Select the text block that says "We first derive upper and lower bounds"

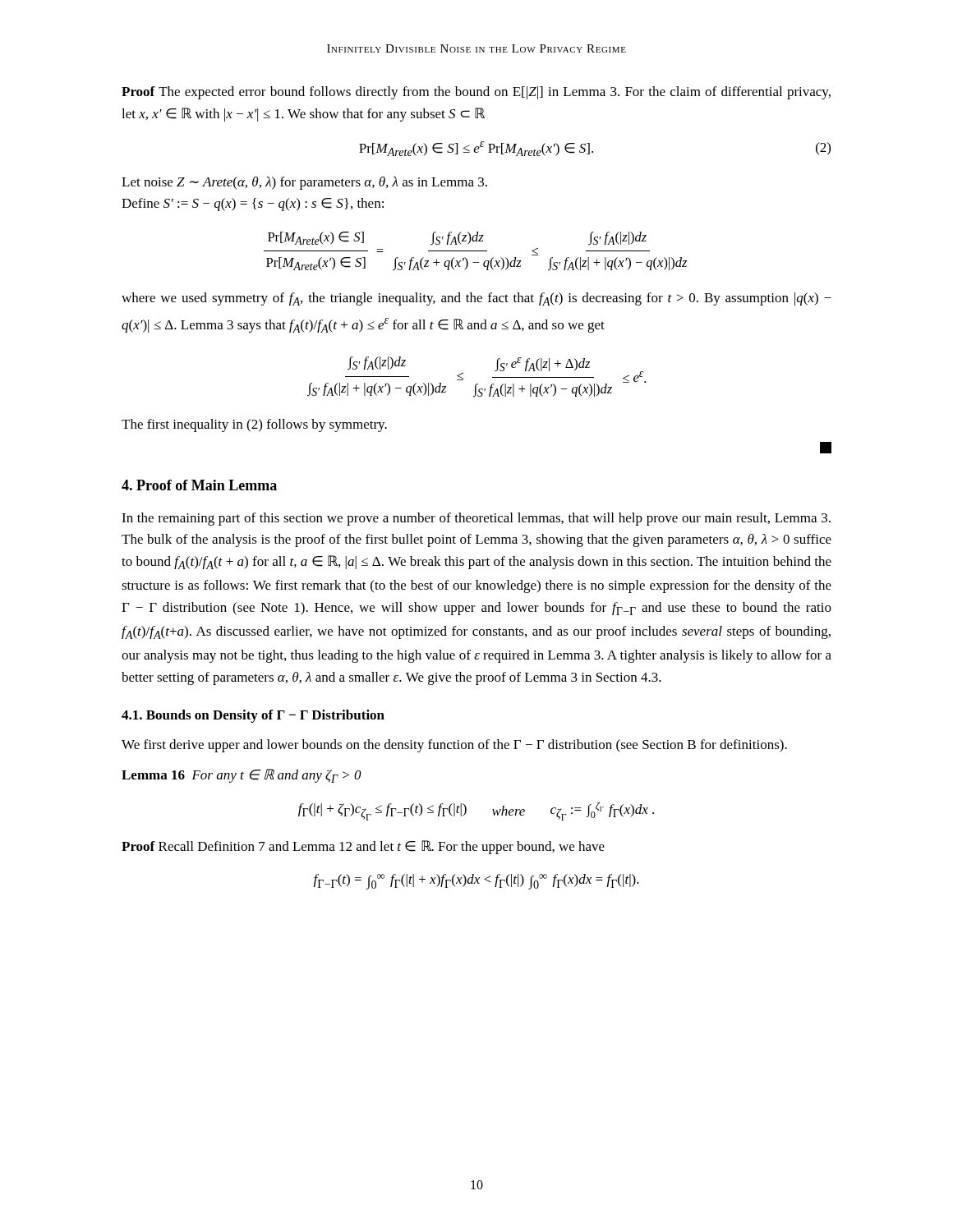(x=455, y=745)
